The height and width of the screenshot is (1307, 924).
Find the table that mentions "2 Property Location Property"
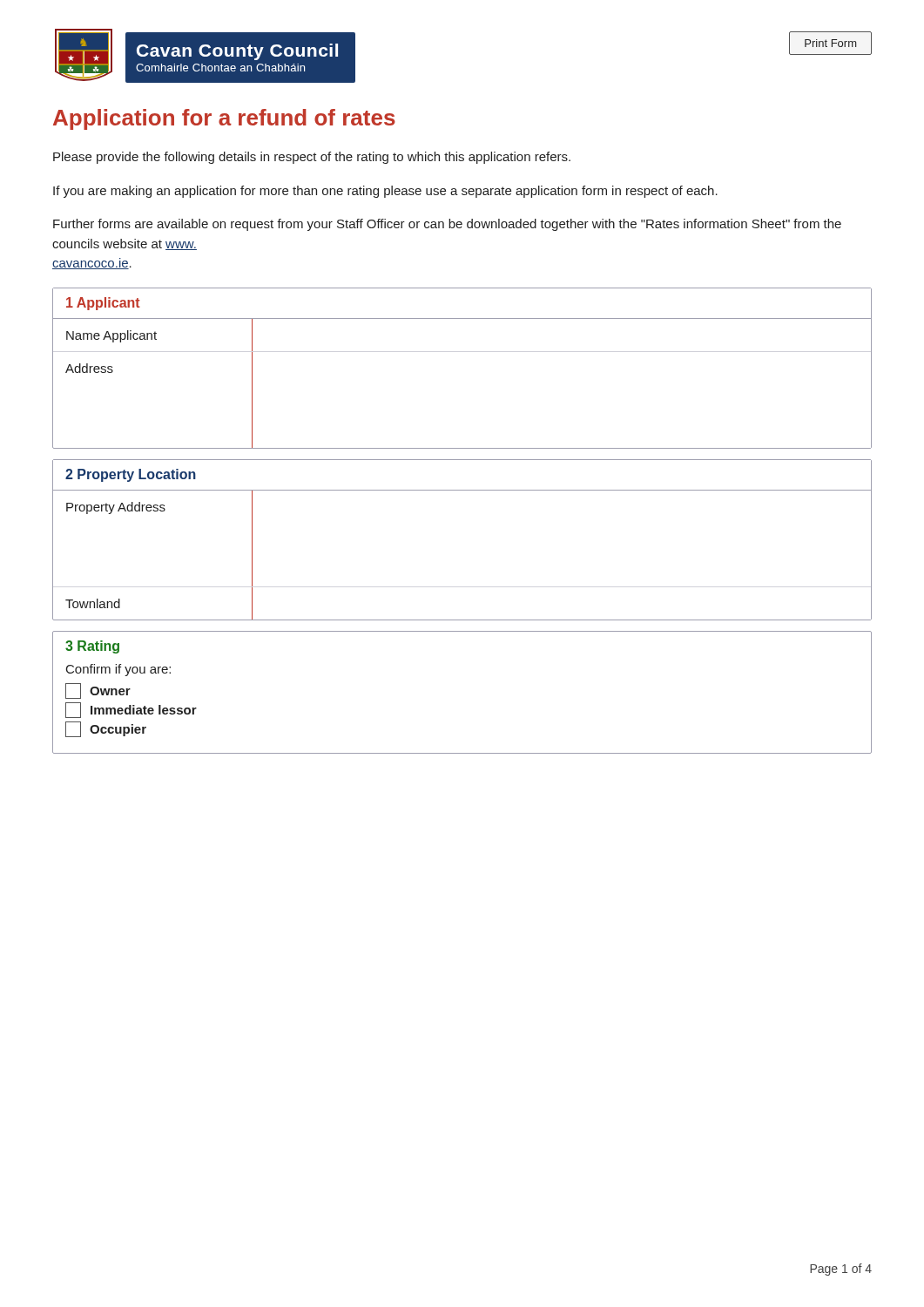pyautogui.click(x=462, y=539)
